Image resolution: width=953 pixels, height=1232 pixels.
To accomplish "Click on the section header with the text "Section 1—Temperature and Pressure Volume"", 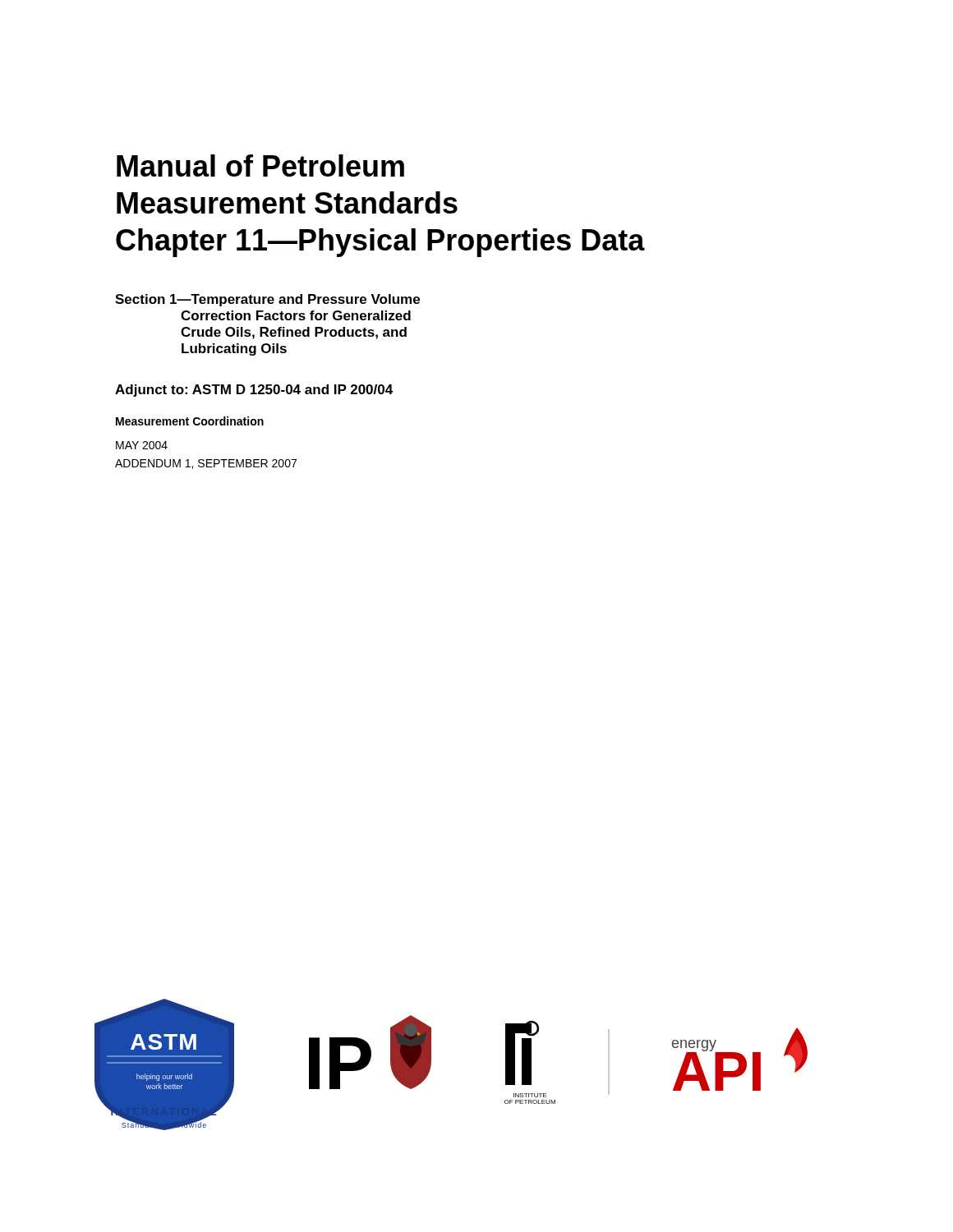I will point(270,324).
